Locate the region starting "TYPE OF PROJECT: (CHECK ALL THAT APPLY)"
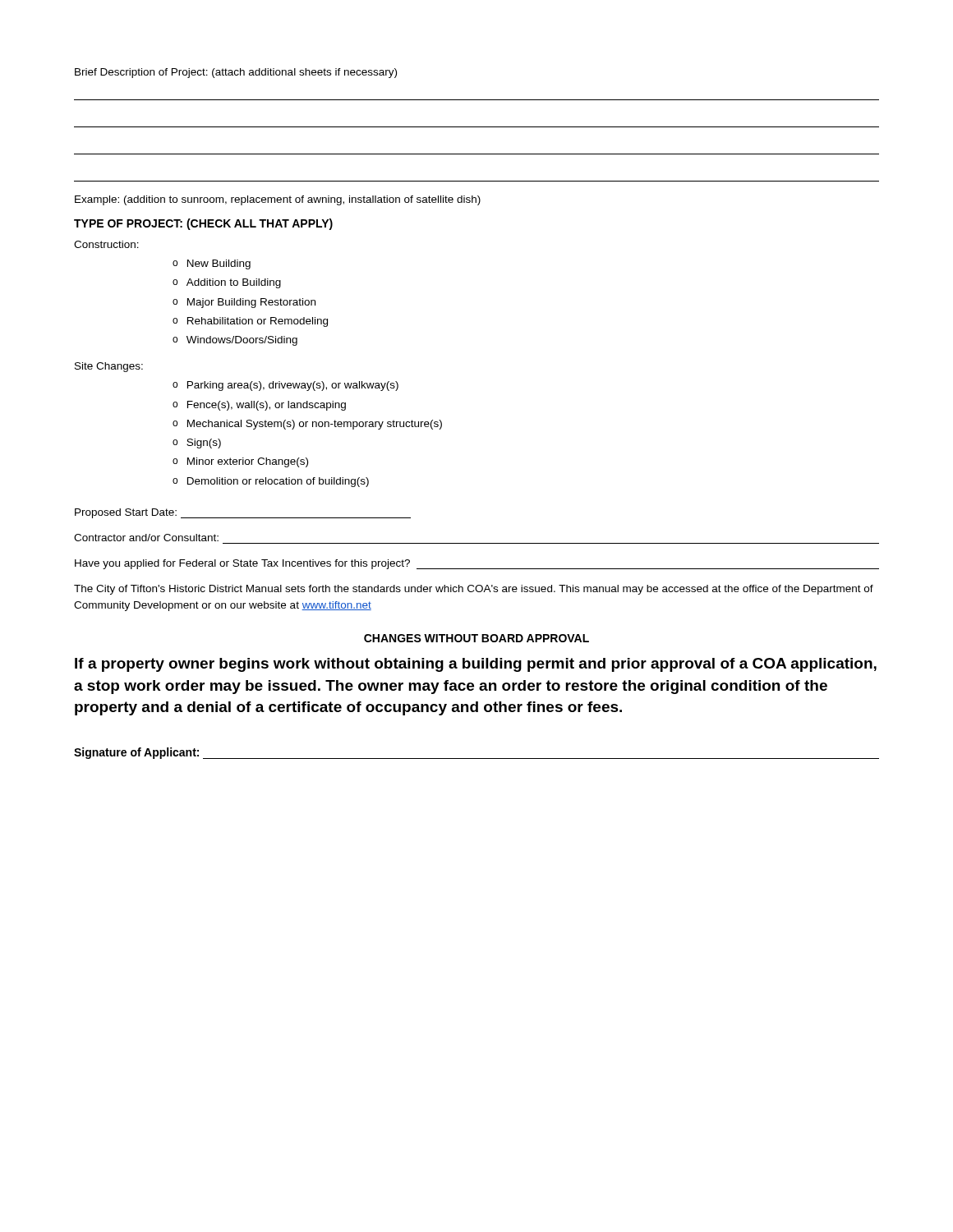Viewport: 953px width, 1232px height. 203,223
